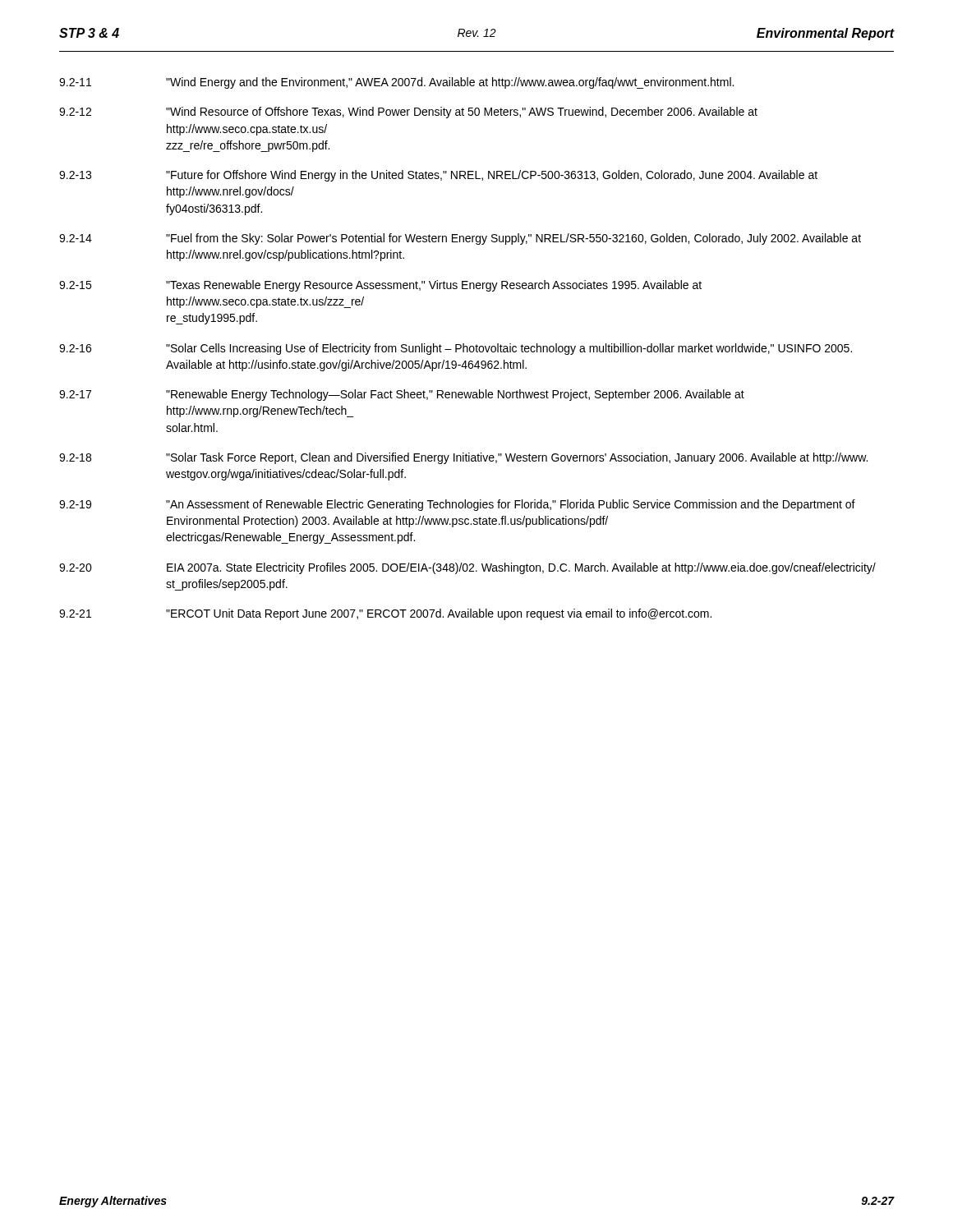Find the block on this page that starts "9.2-15 "Texas Renewable Energy Resource Assessment,""
This screenshot has height=1232, width=953.
(380, 286)
